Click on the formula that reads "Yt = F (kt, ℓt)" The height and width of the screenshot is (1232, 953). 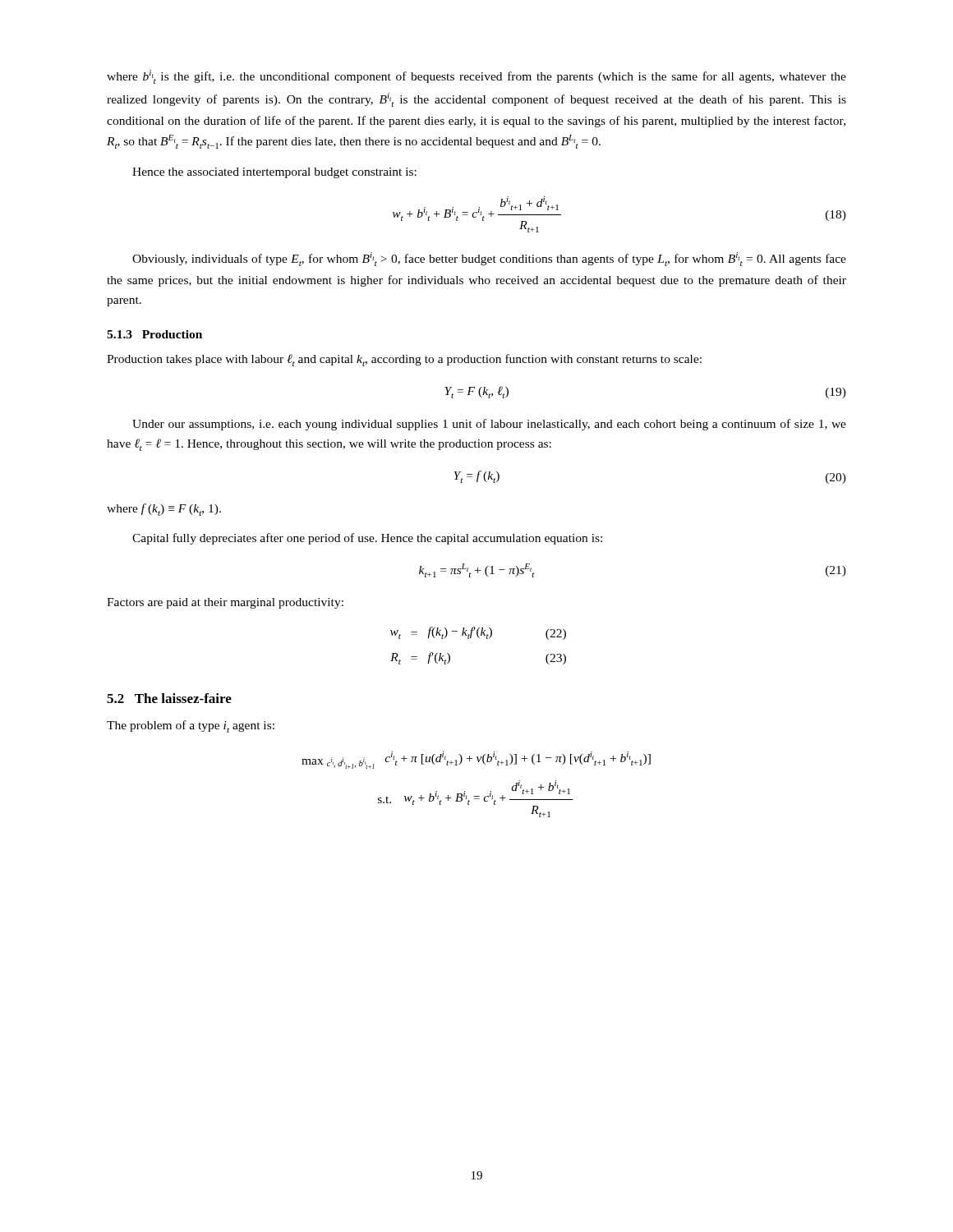[476, 392]
